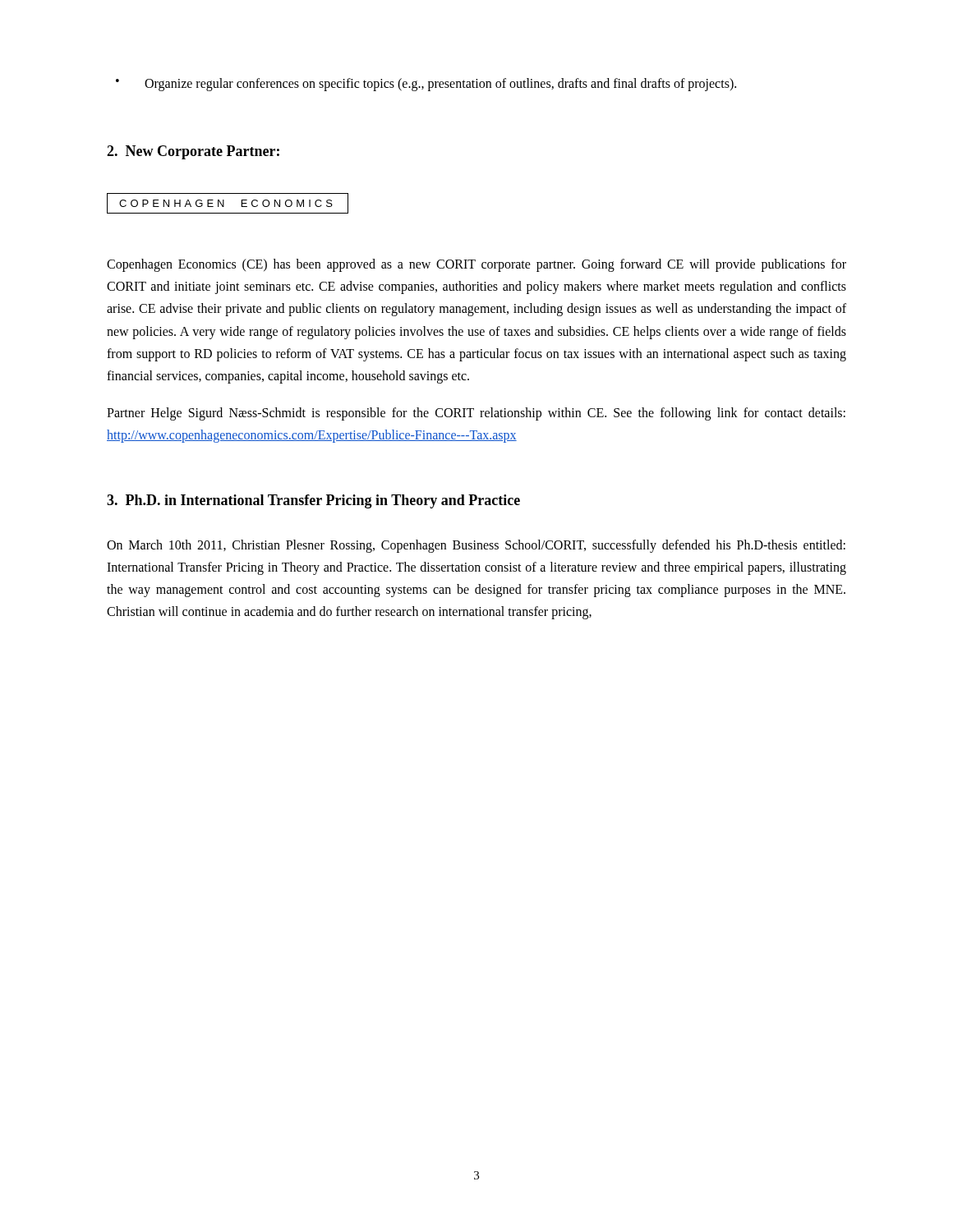The image size is (953, 1232).
Task: Select the text block with the text "Copenhagen Economics (CE) has been approved"
Action: click(476, 320)
